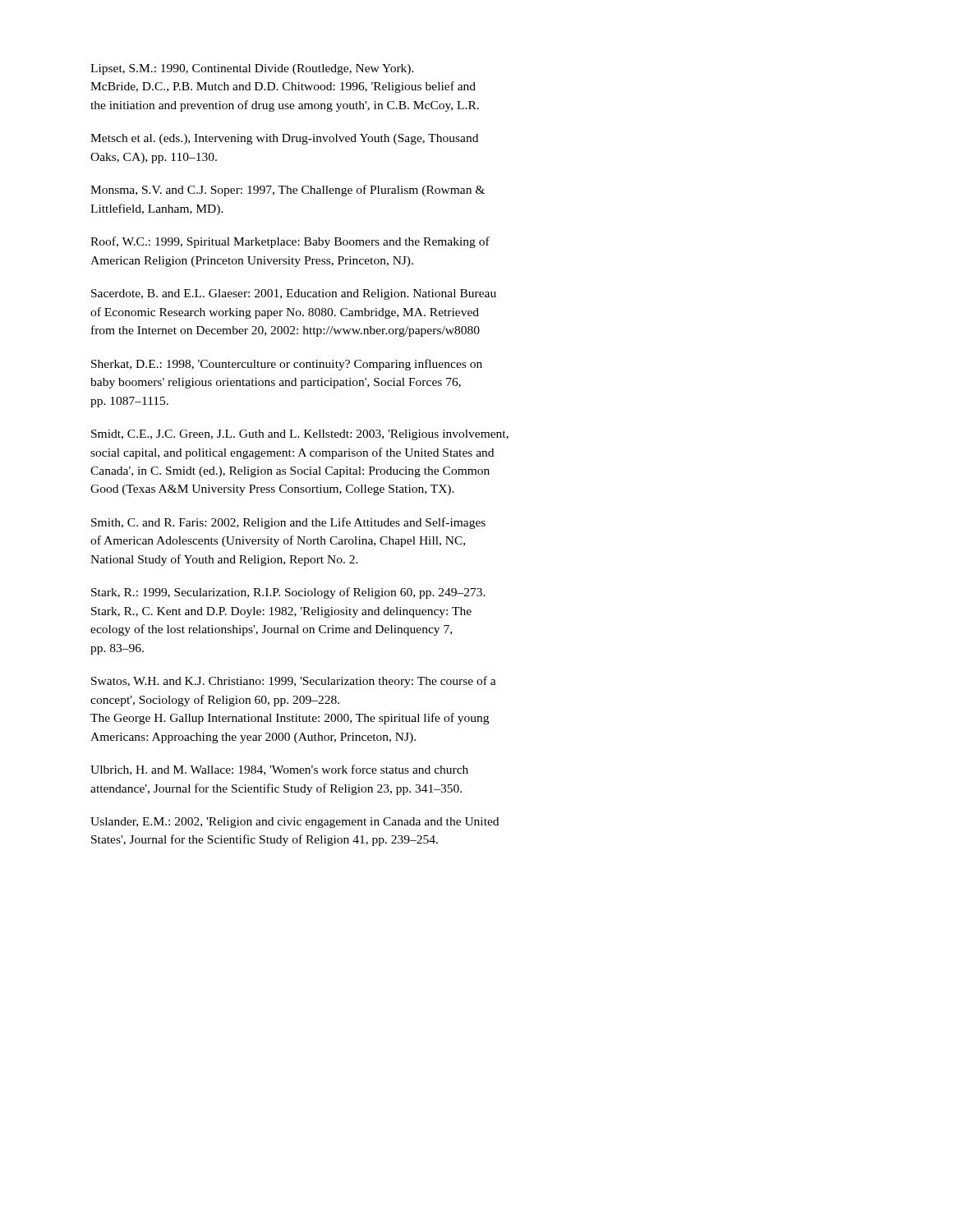Find the text starting "Smidt, C.E., J.C. Green, J.L. Guth and"

tap(300, 461)
